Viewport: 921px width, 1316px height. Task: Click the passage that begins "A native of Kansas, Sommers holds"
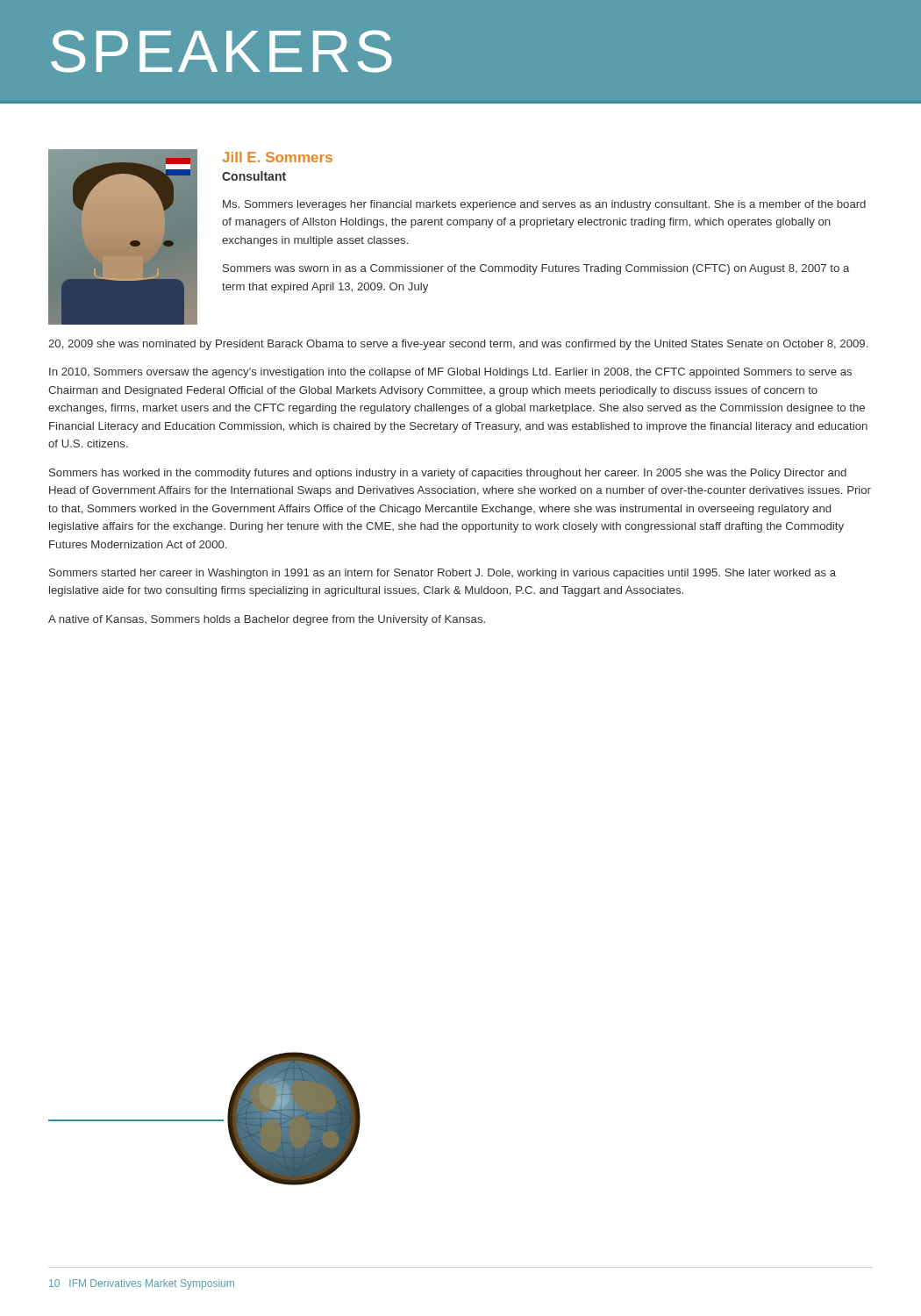(x=460, y=620)
